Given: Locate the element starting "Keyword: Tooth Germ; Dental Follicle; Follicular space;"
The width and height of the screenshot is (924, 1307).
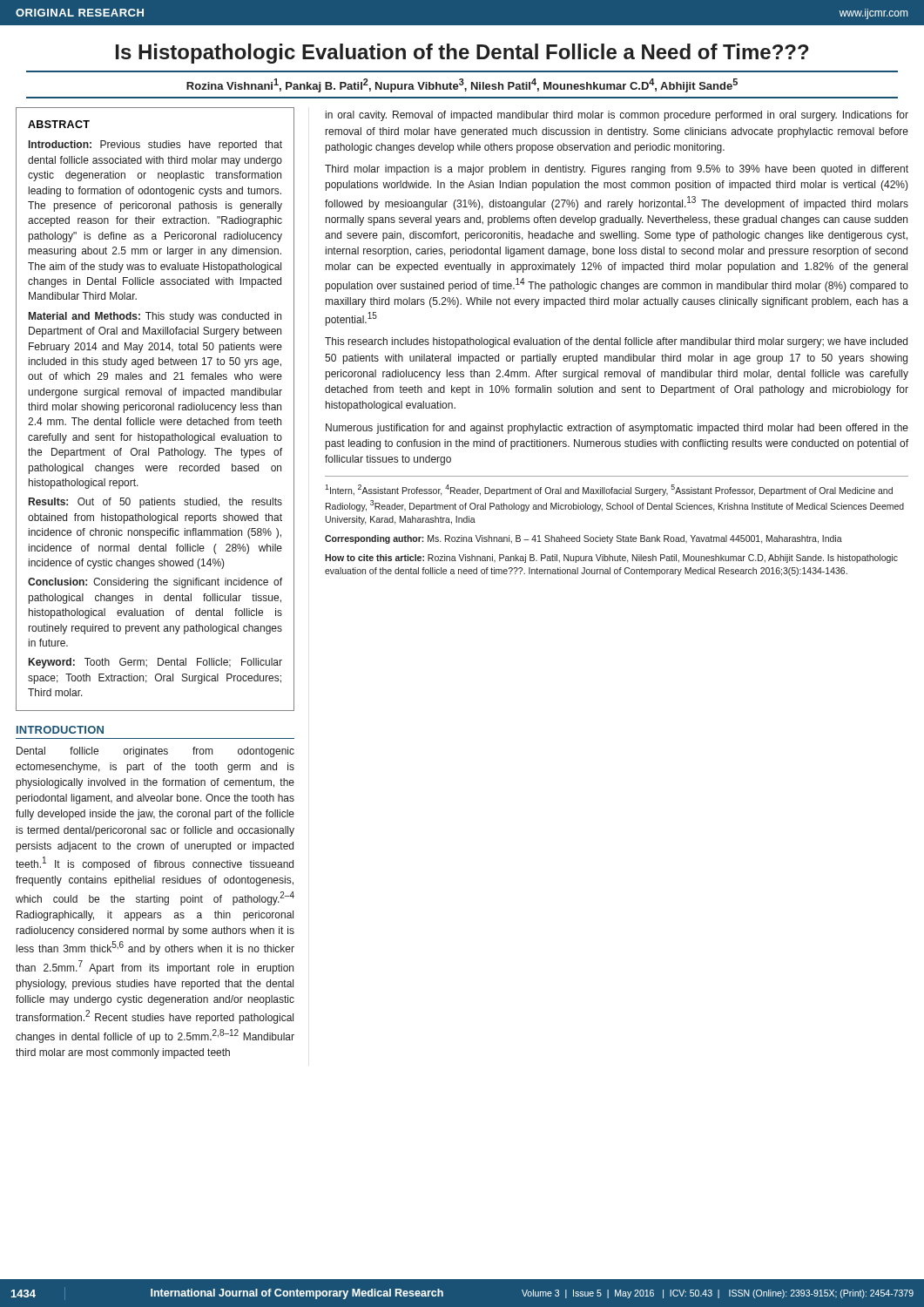Looking at the screenshot, I should click(155, 678).
